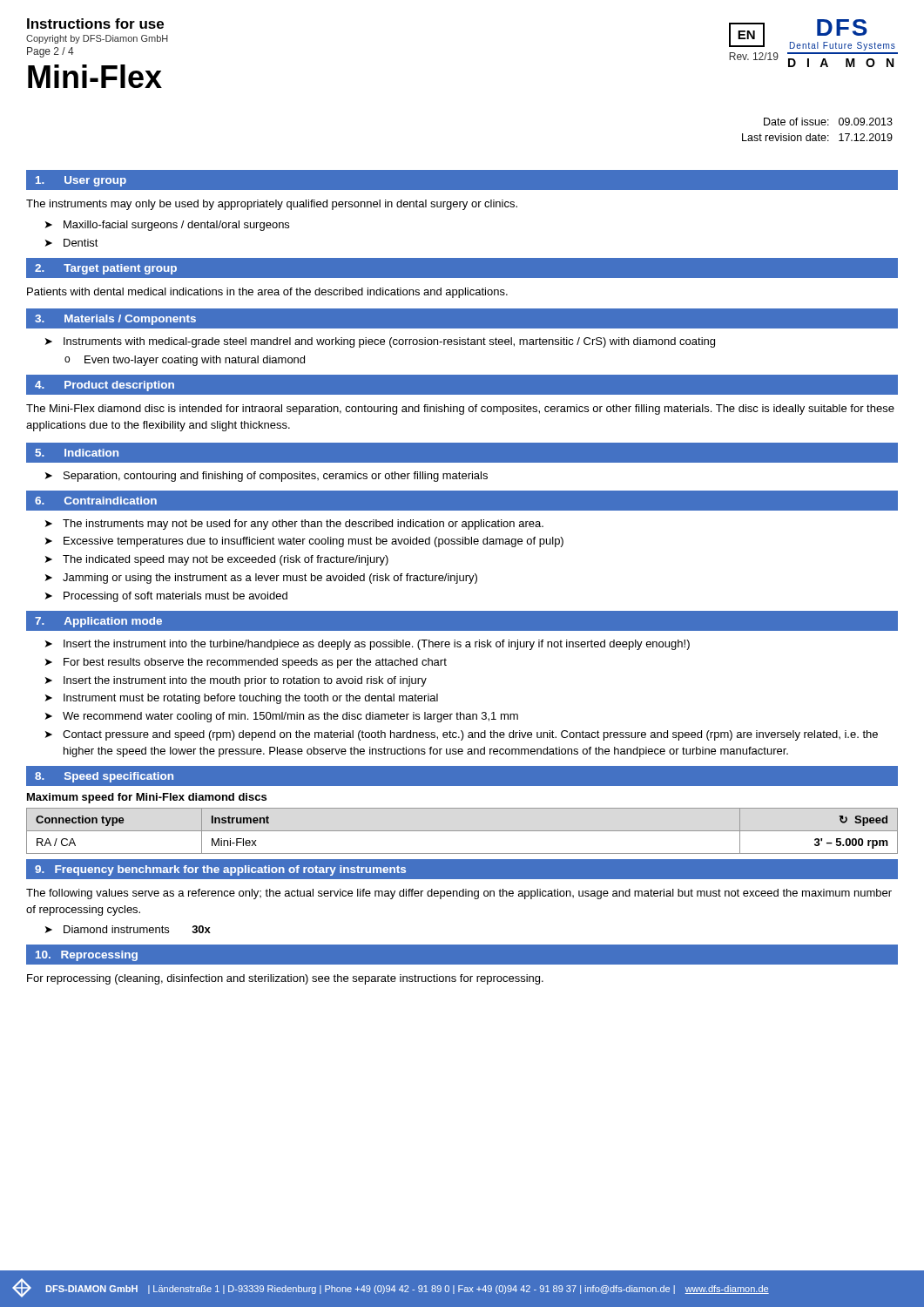
Task: Find the passage starting "➤Diamond instruments 30x"
Action: 118,930
